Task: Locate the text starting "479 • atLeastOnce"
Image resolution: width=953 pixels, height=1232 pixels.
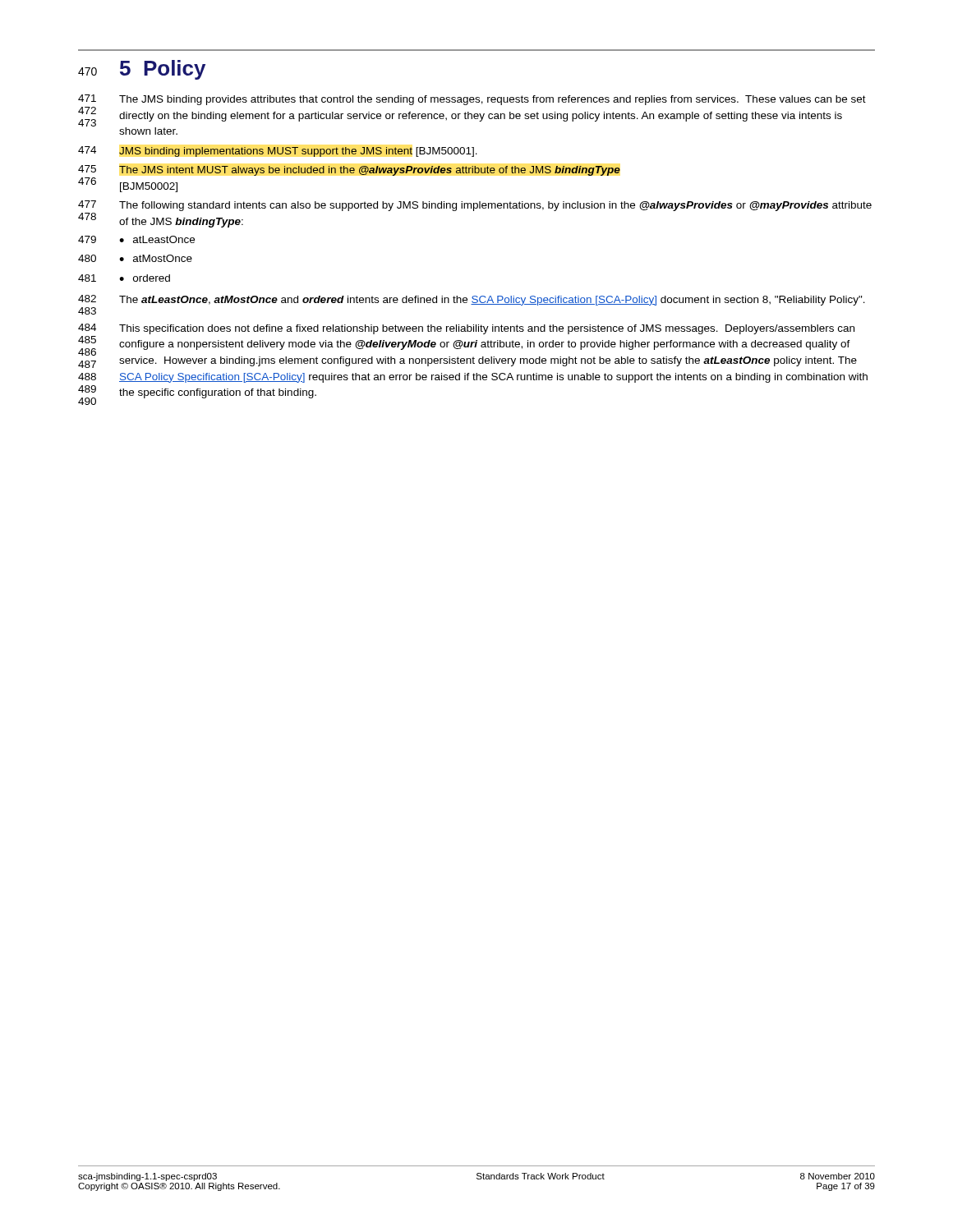Action: click(x=136, y=239)
